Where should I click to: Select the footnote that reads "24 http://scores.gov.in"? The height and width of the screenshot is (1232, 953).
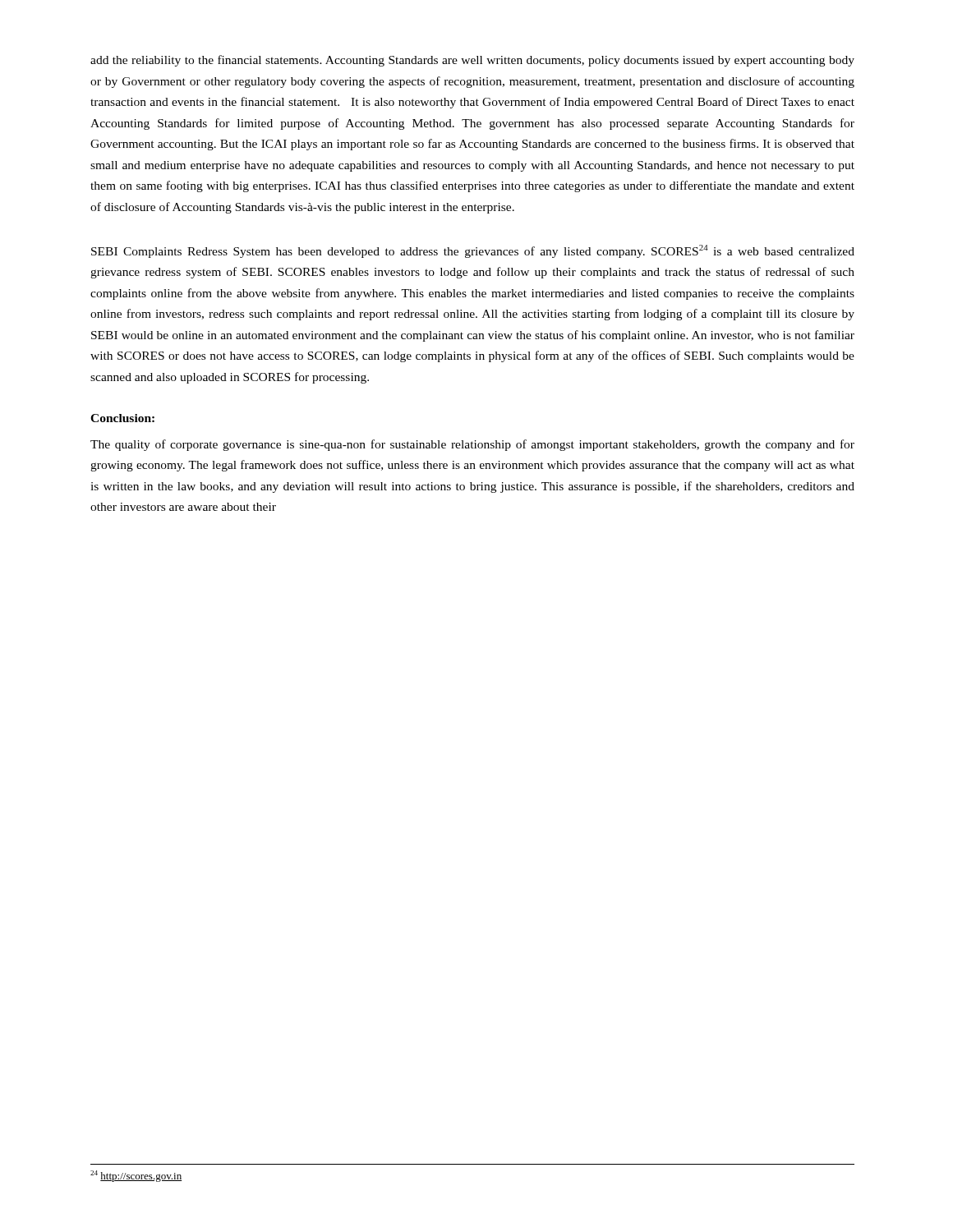pos(136,1175)
